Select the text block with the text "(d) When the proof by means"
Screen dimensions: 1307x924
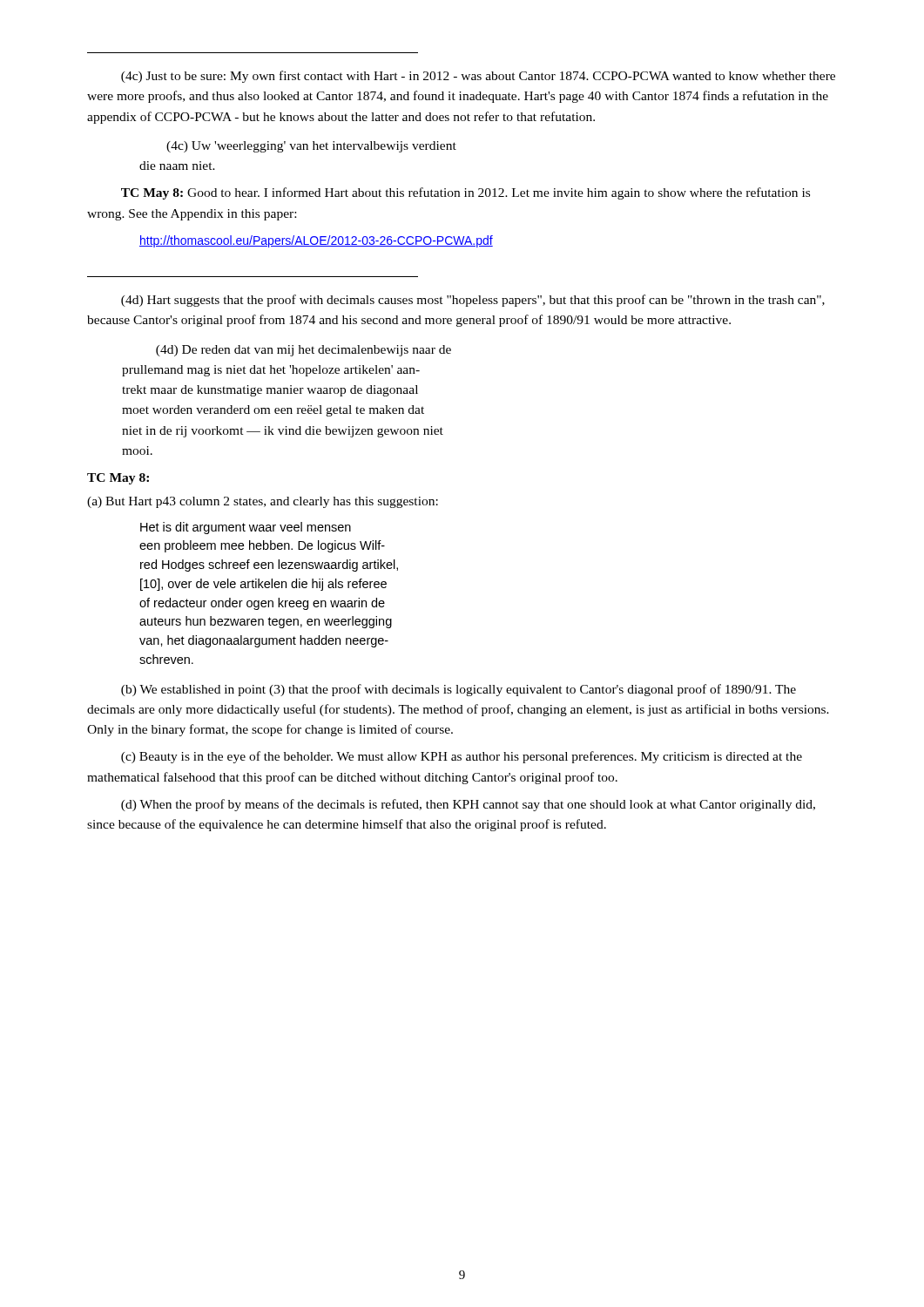click(462, 814)
